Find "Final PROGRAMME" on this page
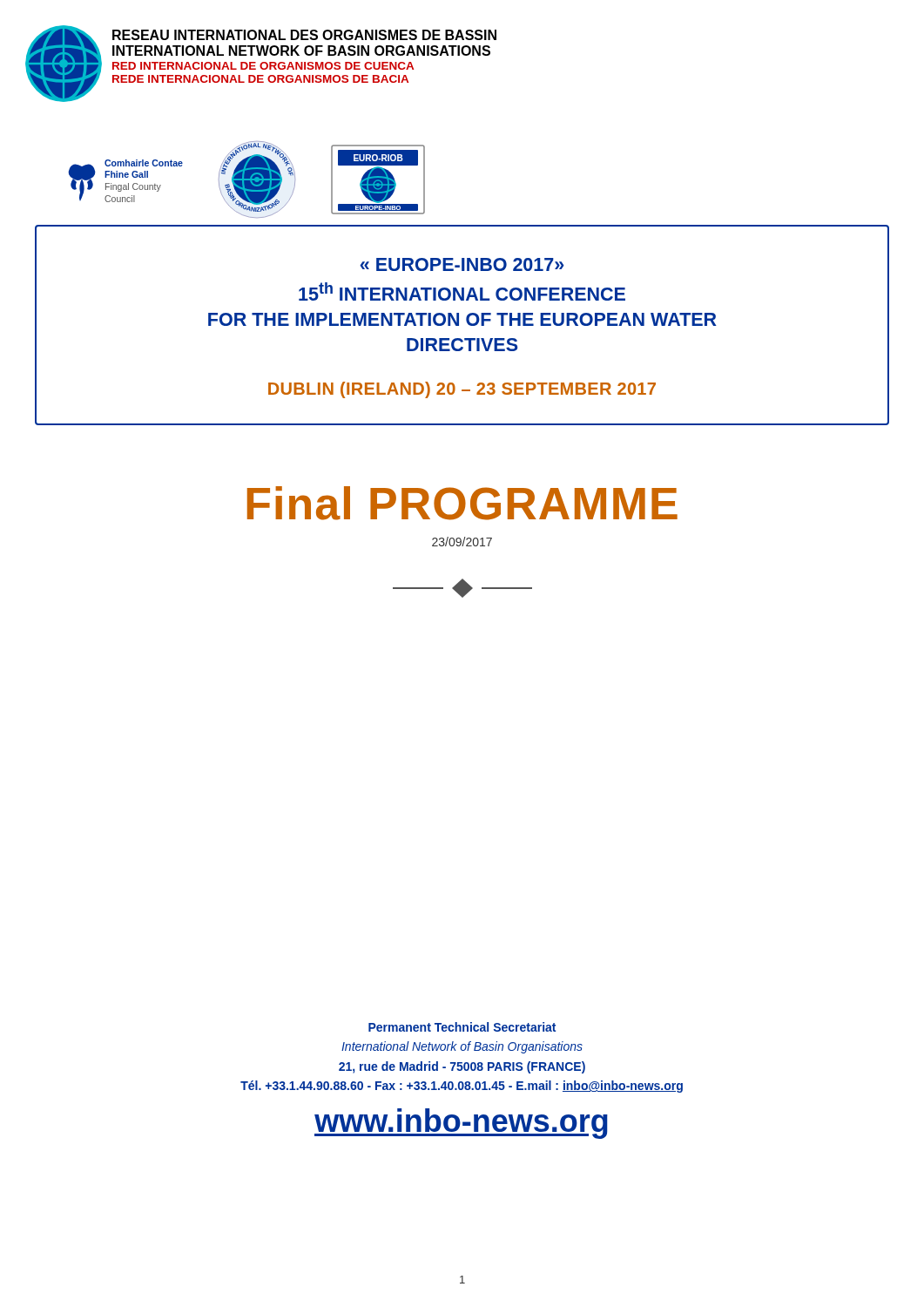 point(462,504)
